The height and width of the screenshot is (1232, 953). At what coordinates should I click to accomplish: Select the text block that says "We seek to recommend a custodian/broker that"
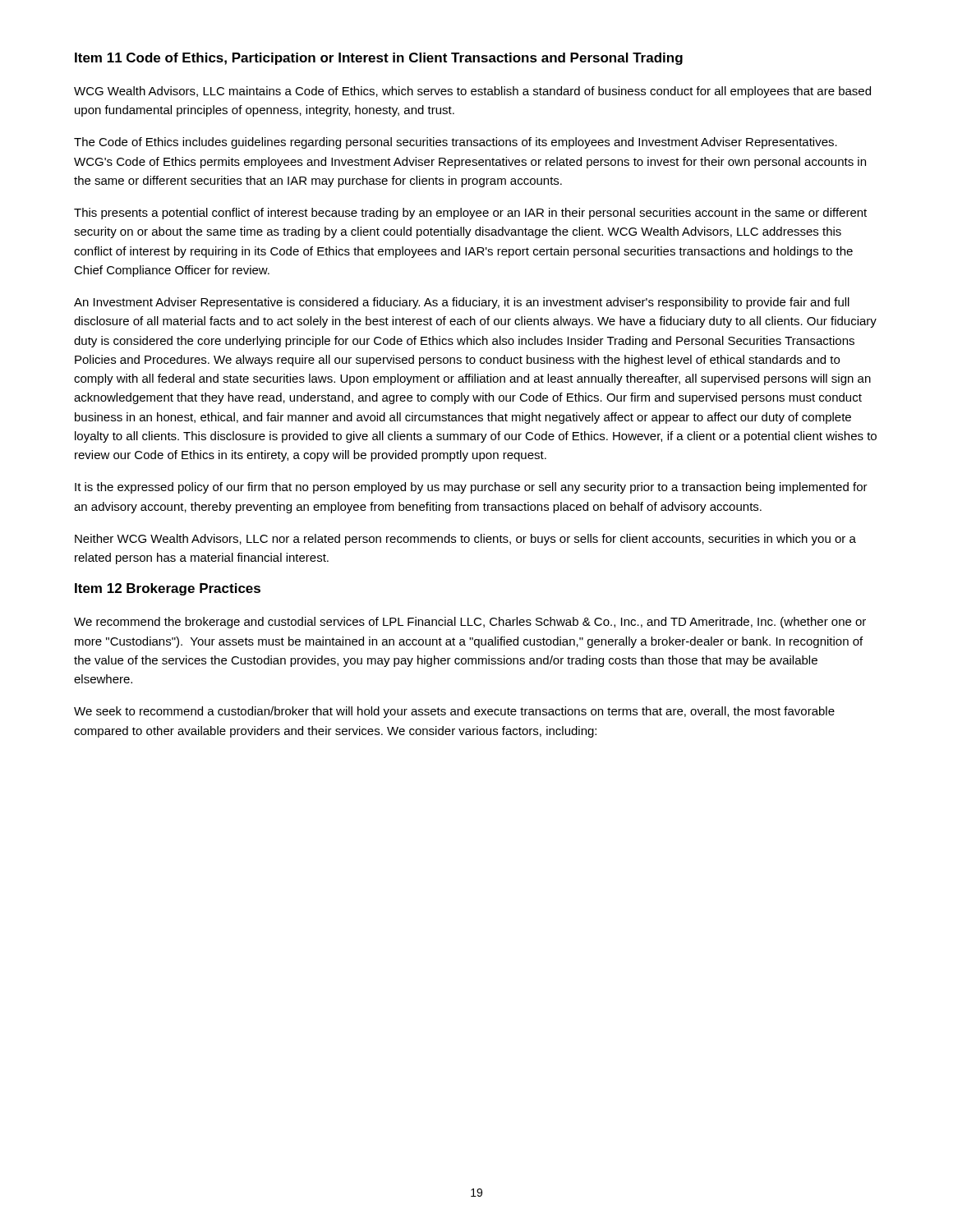(454, 721)
